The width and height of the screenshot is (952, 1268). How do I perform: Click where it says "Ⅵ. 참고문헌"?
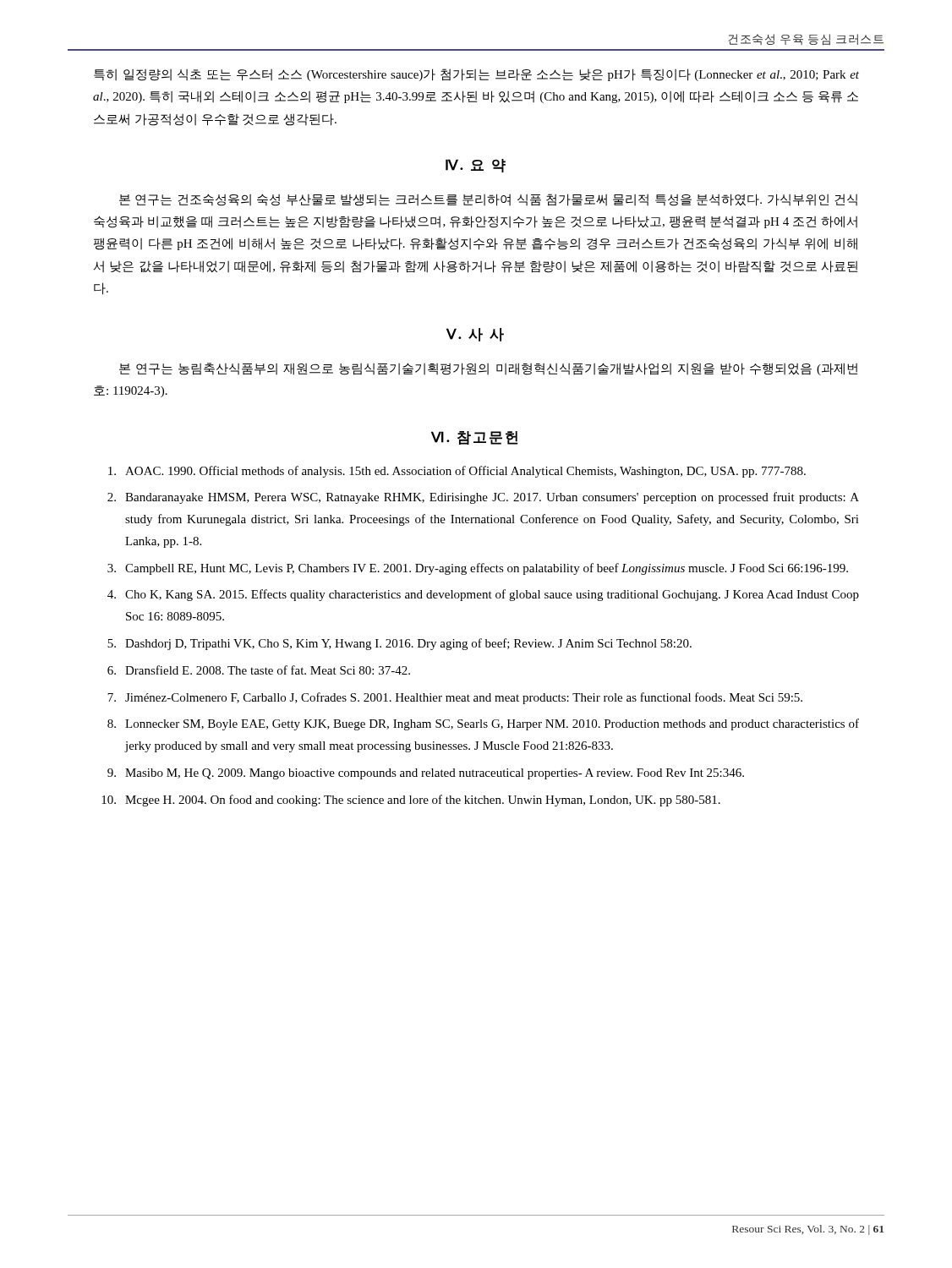point(476,437)
